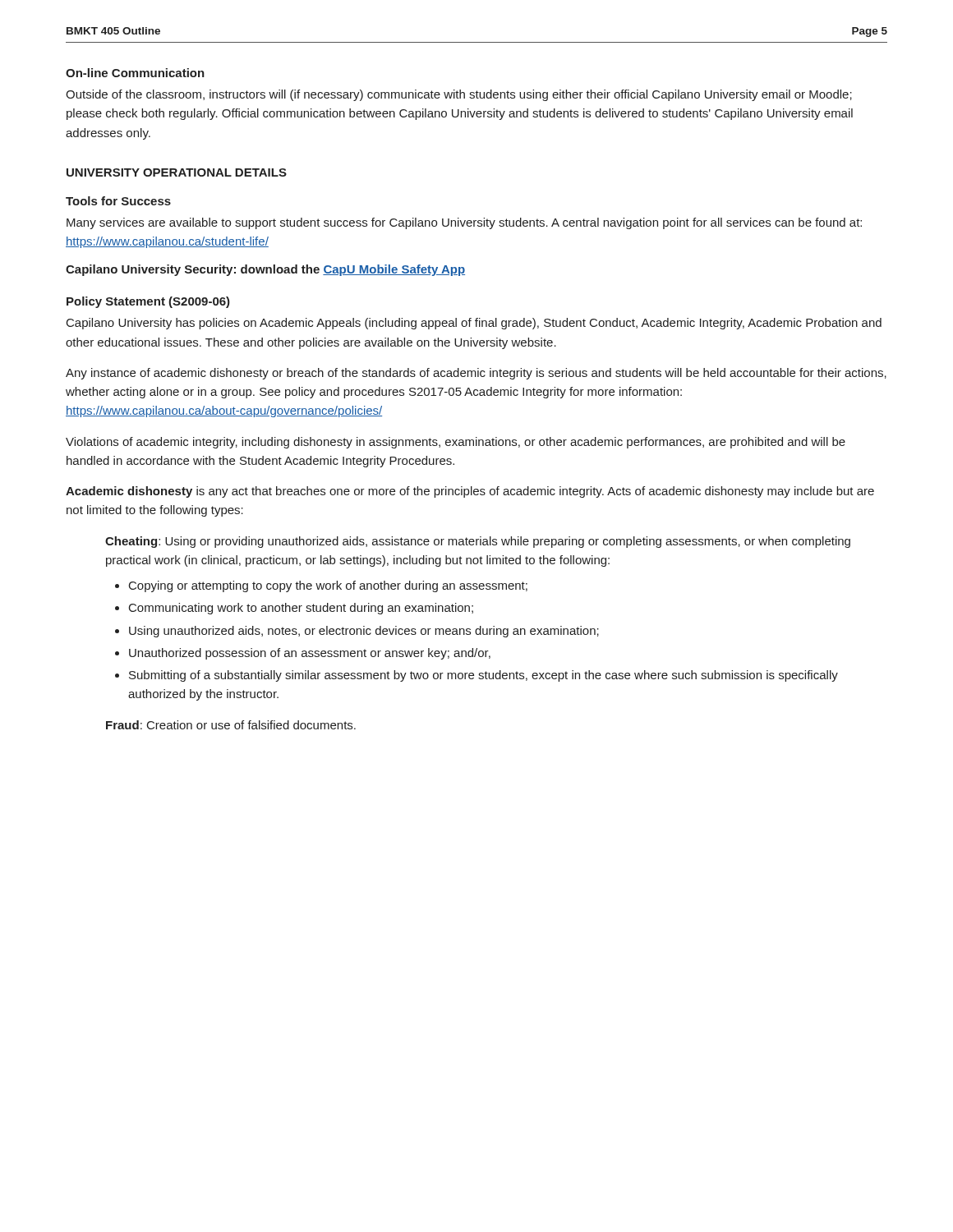Viewport: 953px width, 1232px height.
Task: Select the text block starting "Any instance of academic dishonesty or breach of"
Action: point(476,391)
